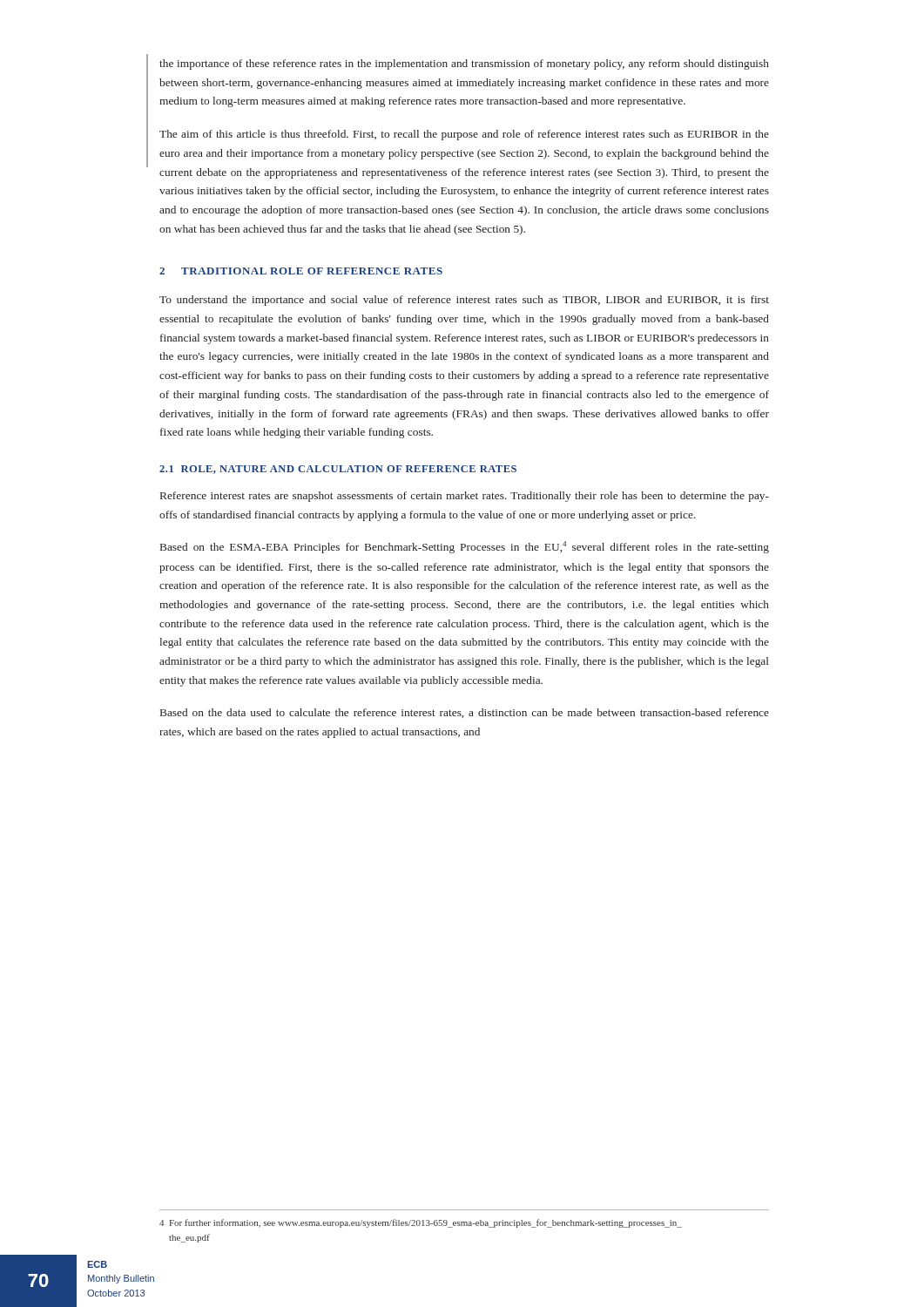Navigate to the block starting "the importance of these reference rates in the"
The image size is (924, 1307).
click(464, 82)
